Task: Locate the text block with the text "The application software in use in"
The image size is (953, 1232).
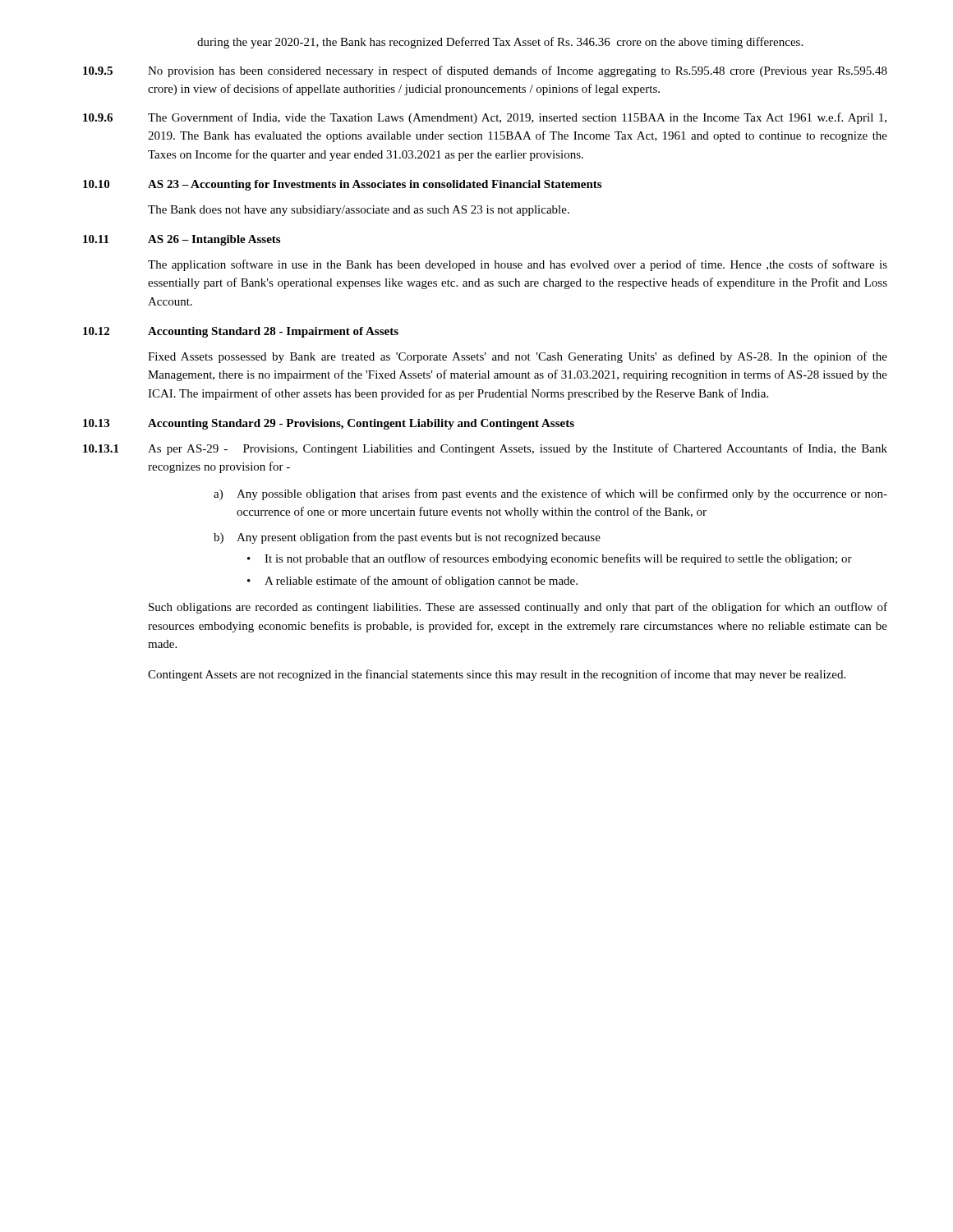Action: coord(518,283)
